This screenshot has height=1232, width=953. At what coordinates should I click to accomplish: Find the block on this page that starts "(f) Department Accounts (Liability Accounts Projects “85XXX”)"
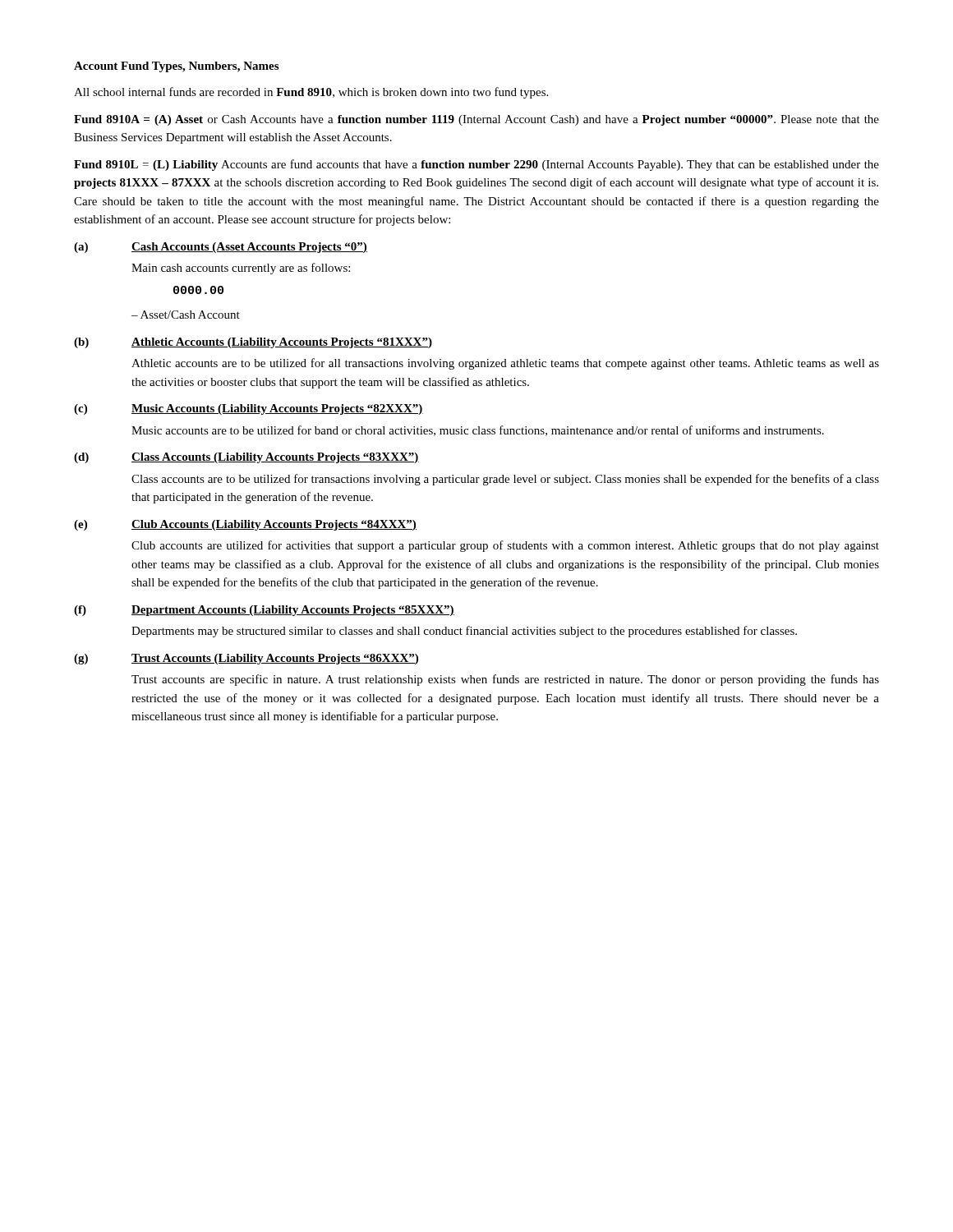pyautogui.click(x=476, y=620)
